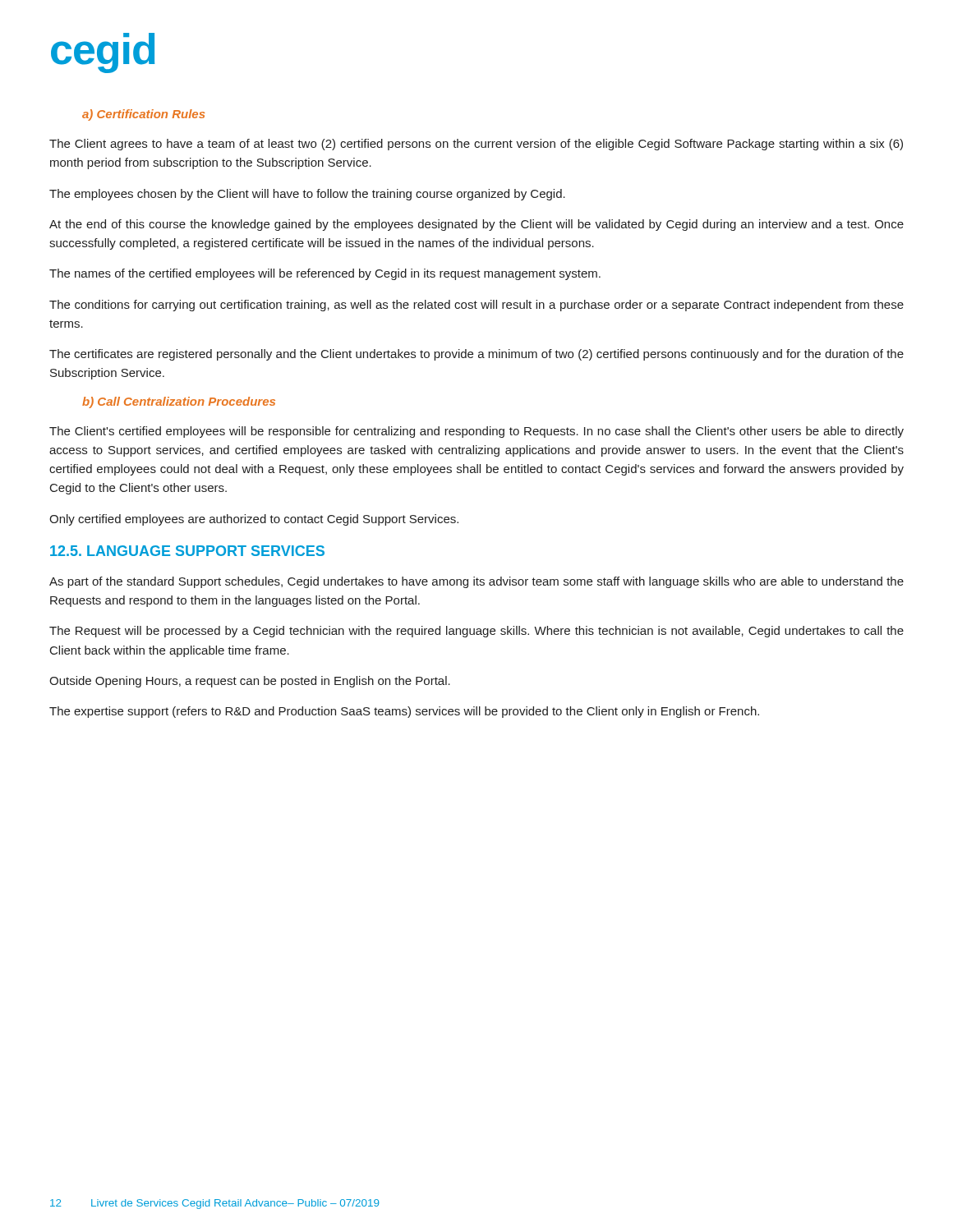Locate the text block containing "Only certified employees"
The width and height of the screenshot is (953, 1232).
254,518
